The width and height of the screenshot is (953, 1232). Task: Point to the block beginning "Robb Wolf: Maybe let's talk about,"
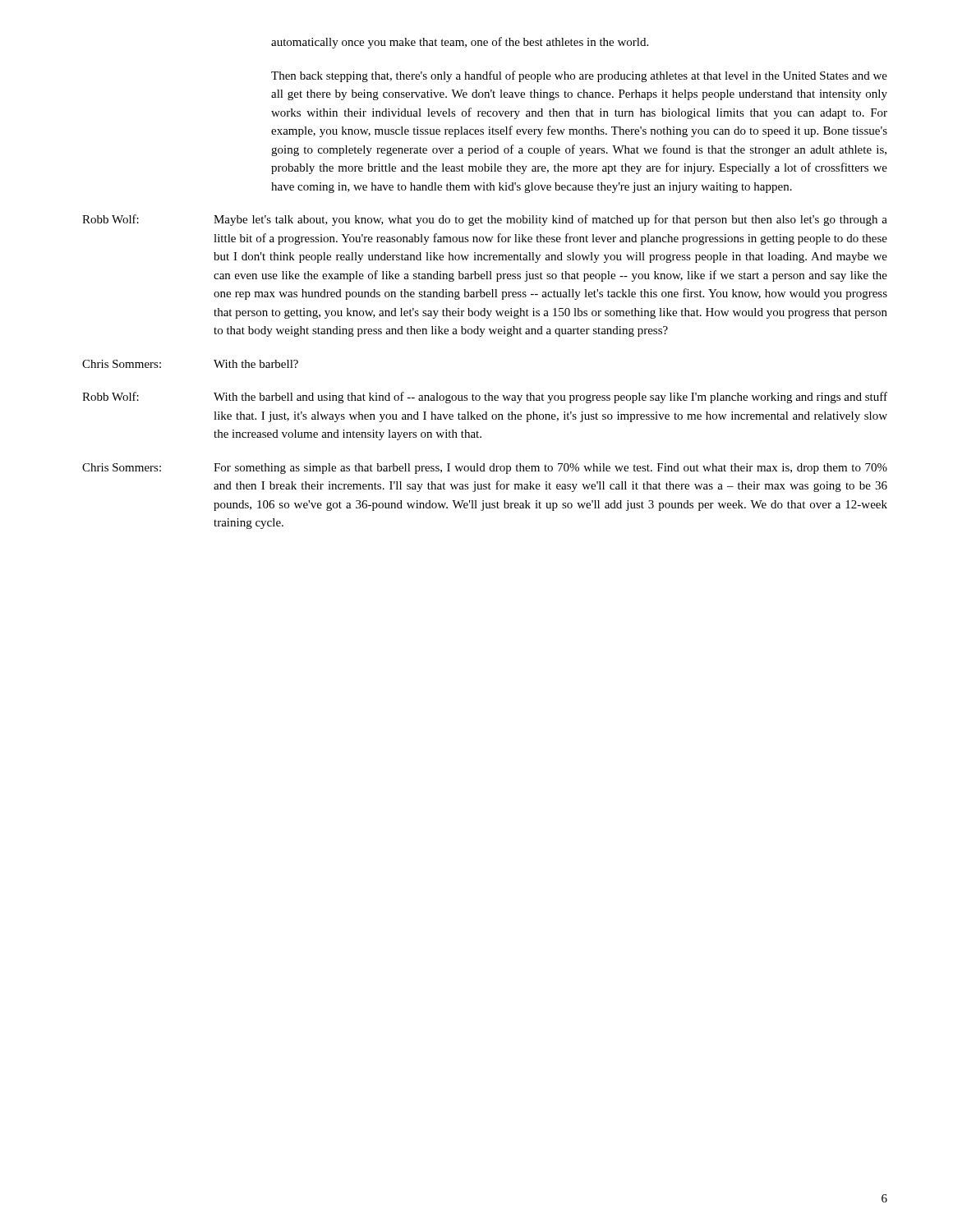(485, 275)
